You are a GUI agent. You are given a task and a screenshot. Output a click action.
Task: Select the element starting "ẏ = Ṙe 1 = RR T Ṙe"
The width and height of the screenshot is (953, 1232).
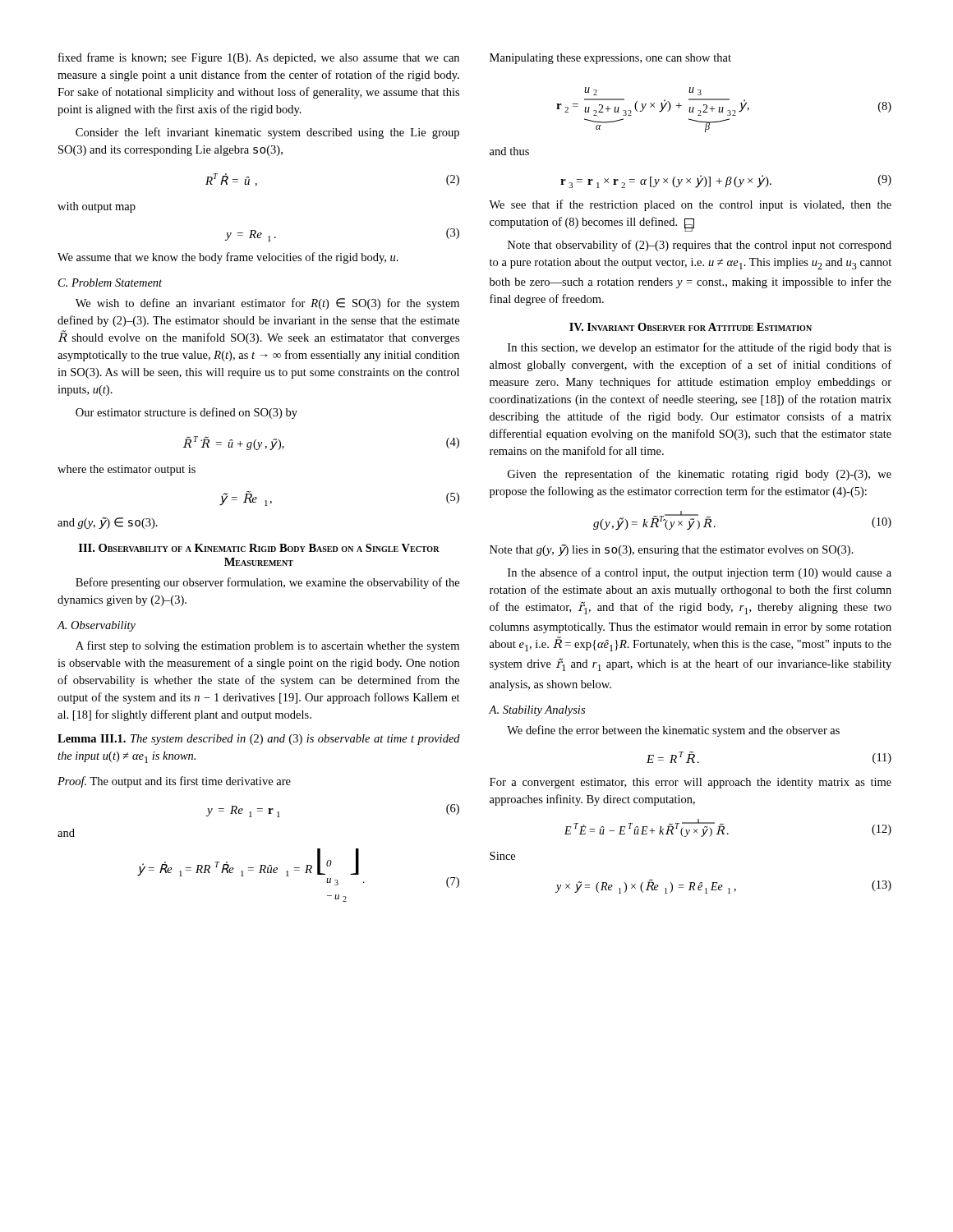click(x=298, y=881)
